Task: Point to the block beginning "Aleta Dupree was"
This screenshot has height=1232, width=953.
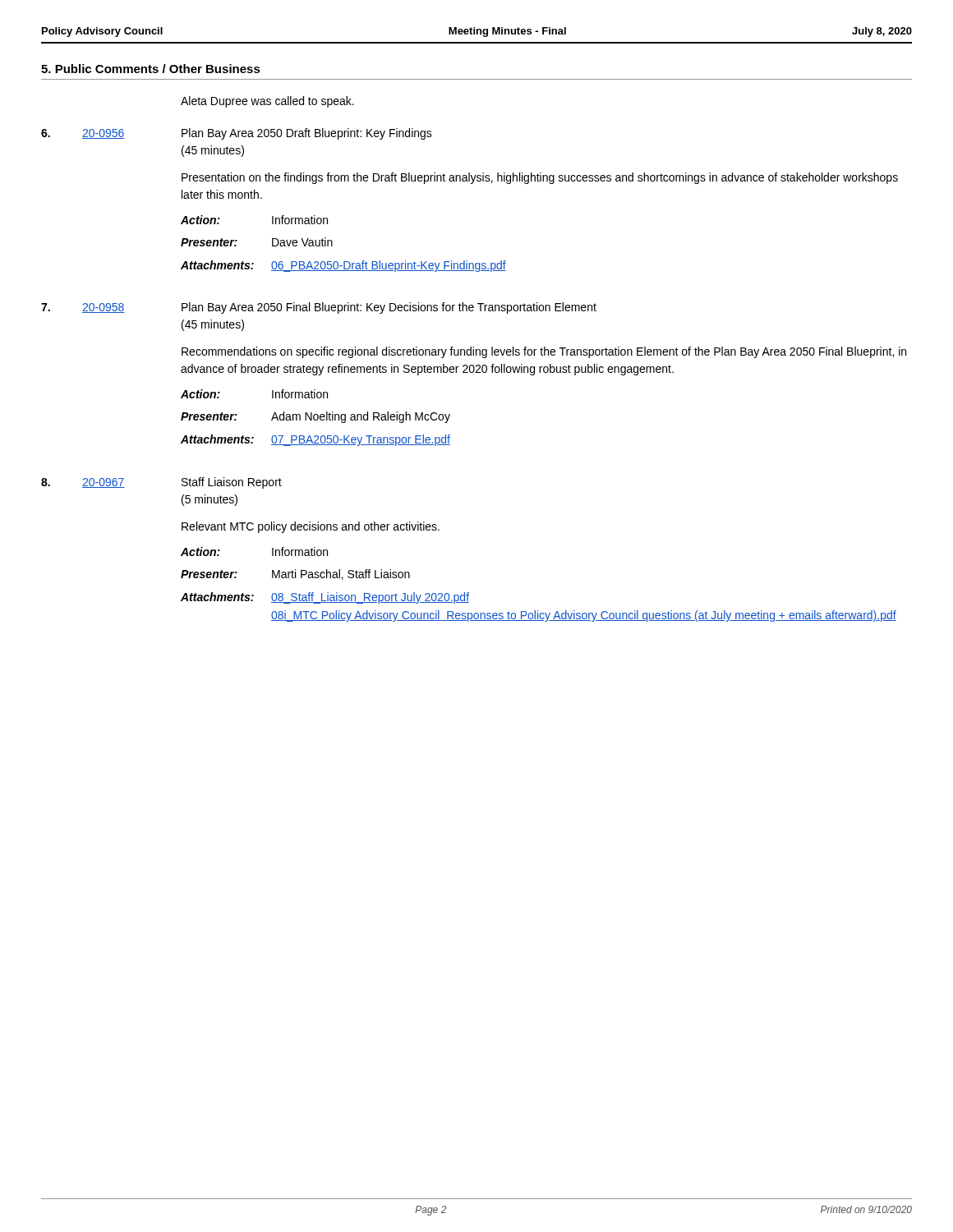Action: [268, 101]
